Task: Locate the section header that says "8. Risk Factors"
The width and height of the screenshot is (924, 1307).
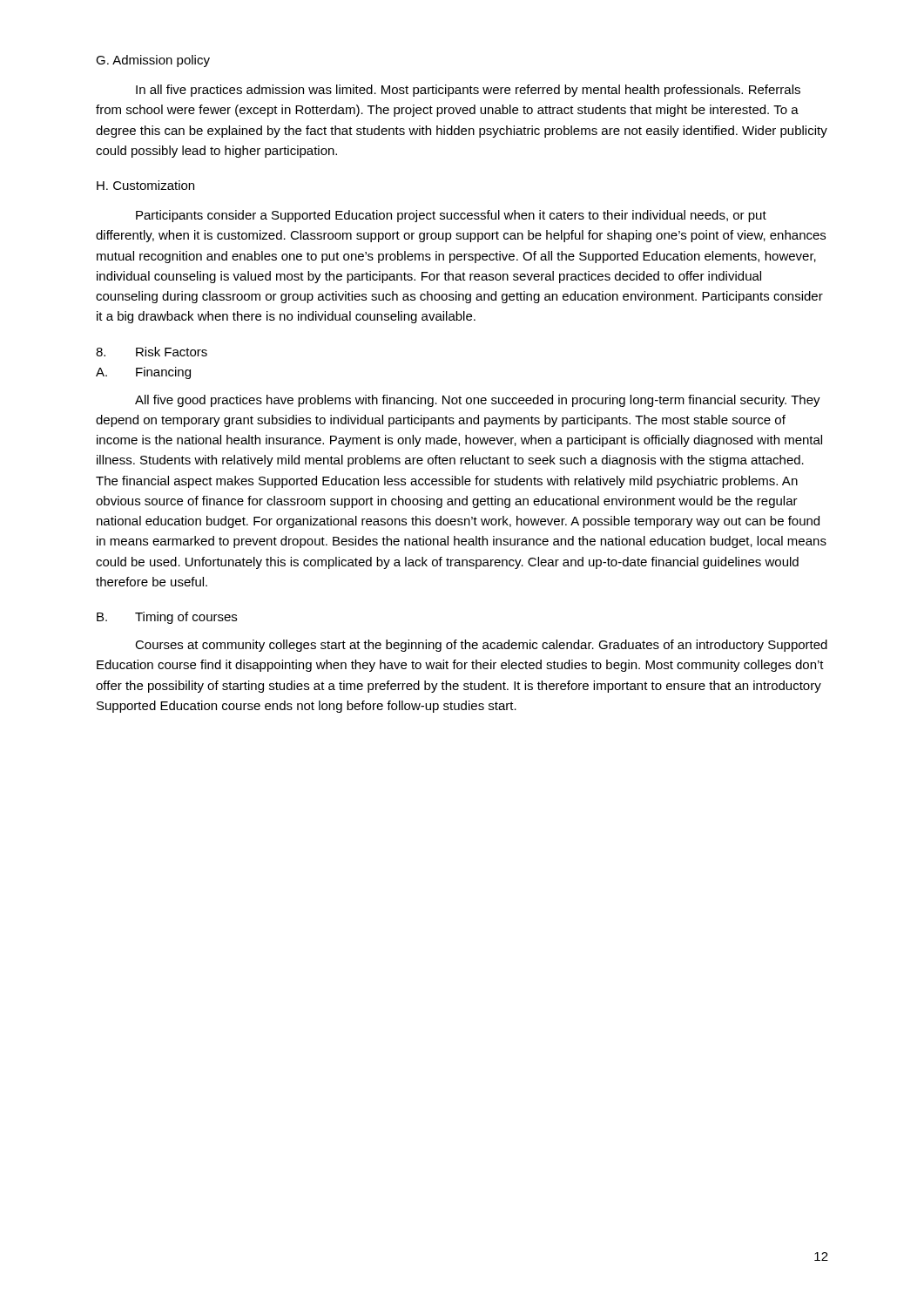Action: [x=152, y=351]
